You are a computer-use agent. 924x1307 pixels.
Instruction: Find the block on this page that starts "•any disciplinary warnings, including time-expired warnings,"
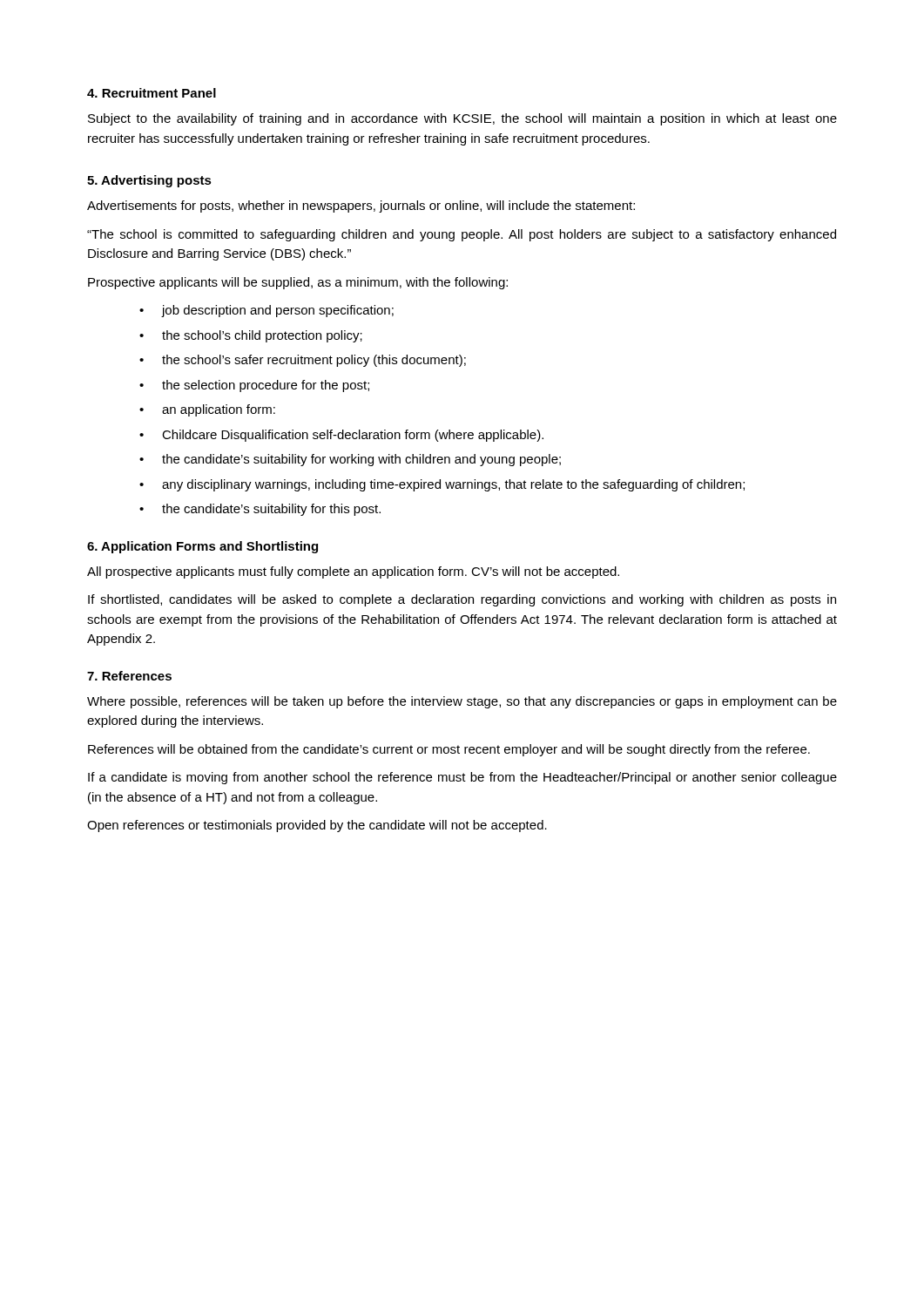coord(443,484)
